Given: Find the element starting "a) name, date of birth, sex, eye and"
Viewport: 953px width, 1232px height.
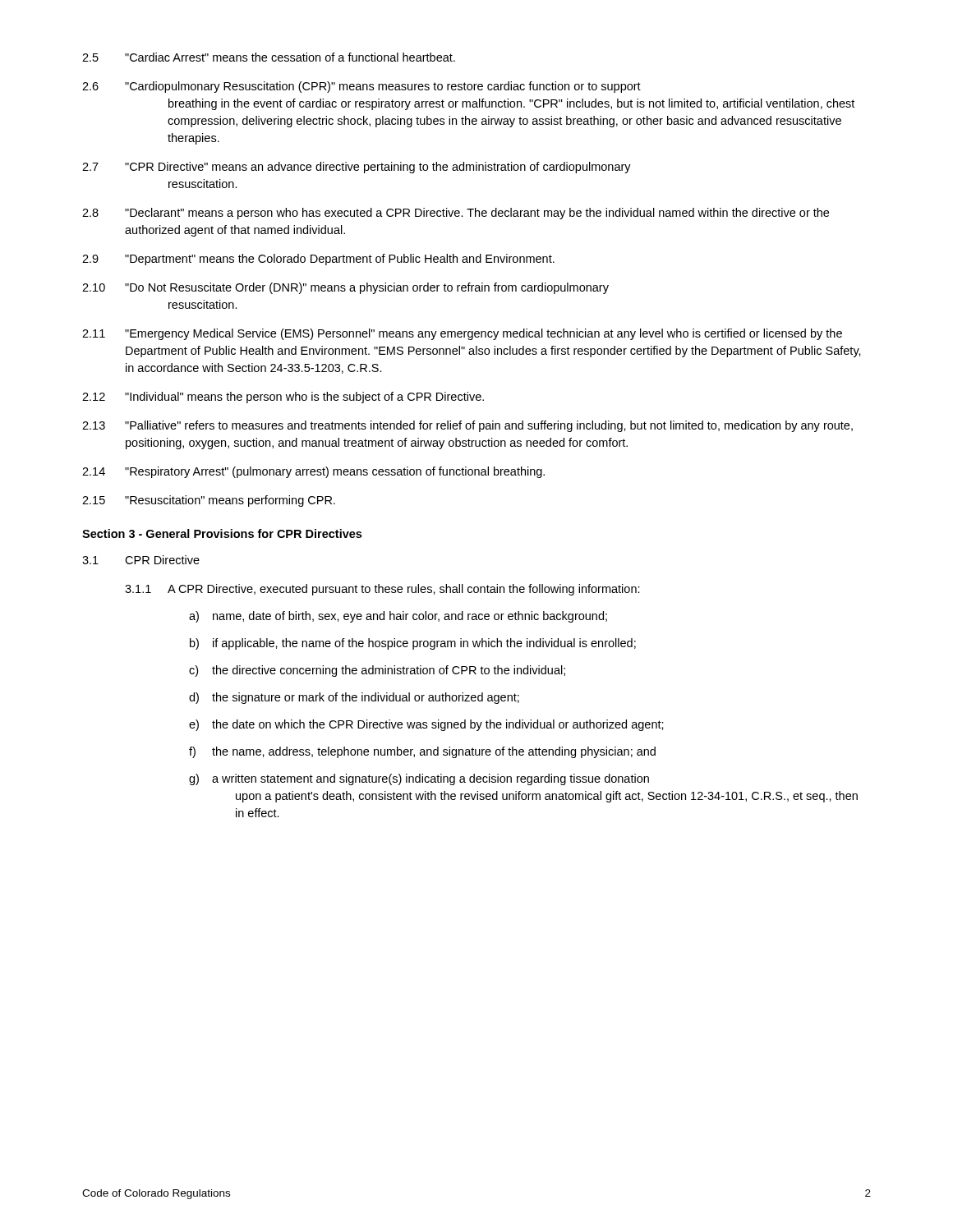Looking at the screenshot, I should [x=530, y=617].
